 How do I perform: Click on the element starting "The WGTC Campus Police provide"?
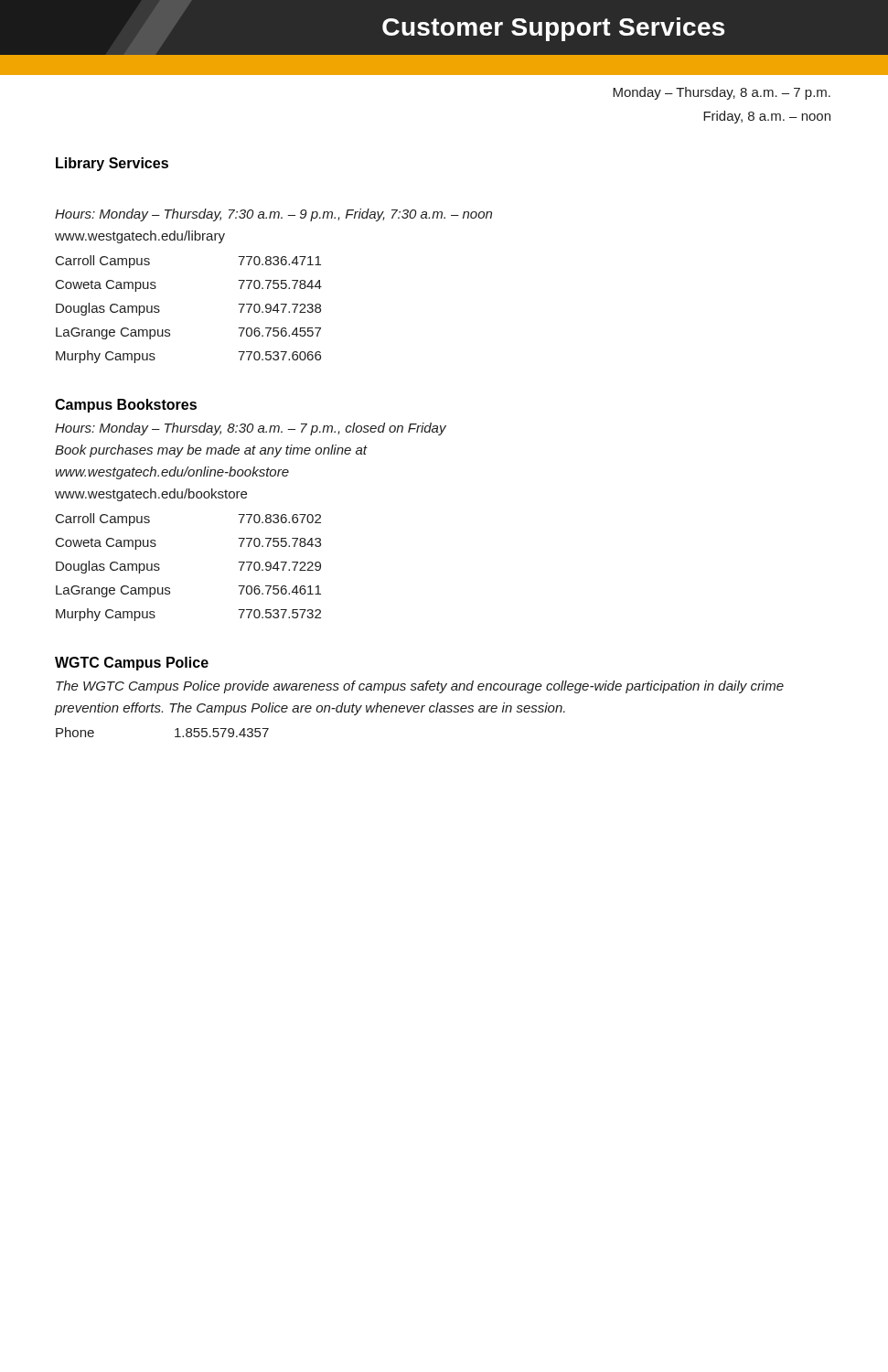pos(419,711)
